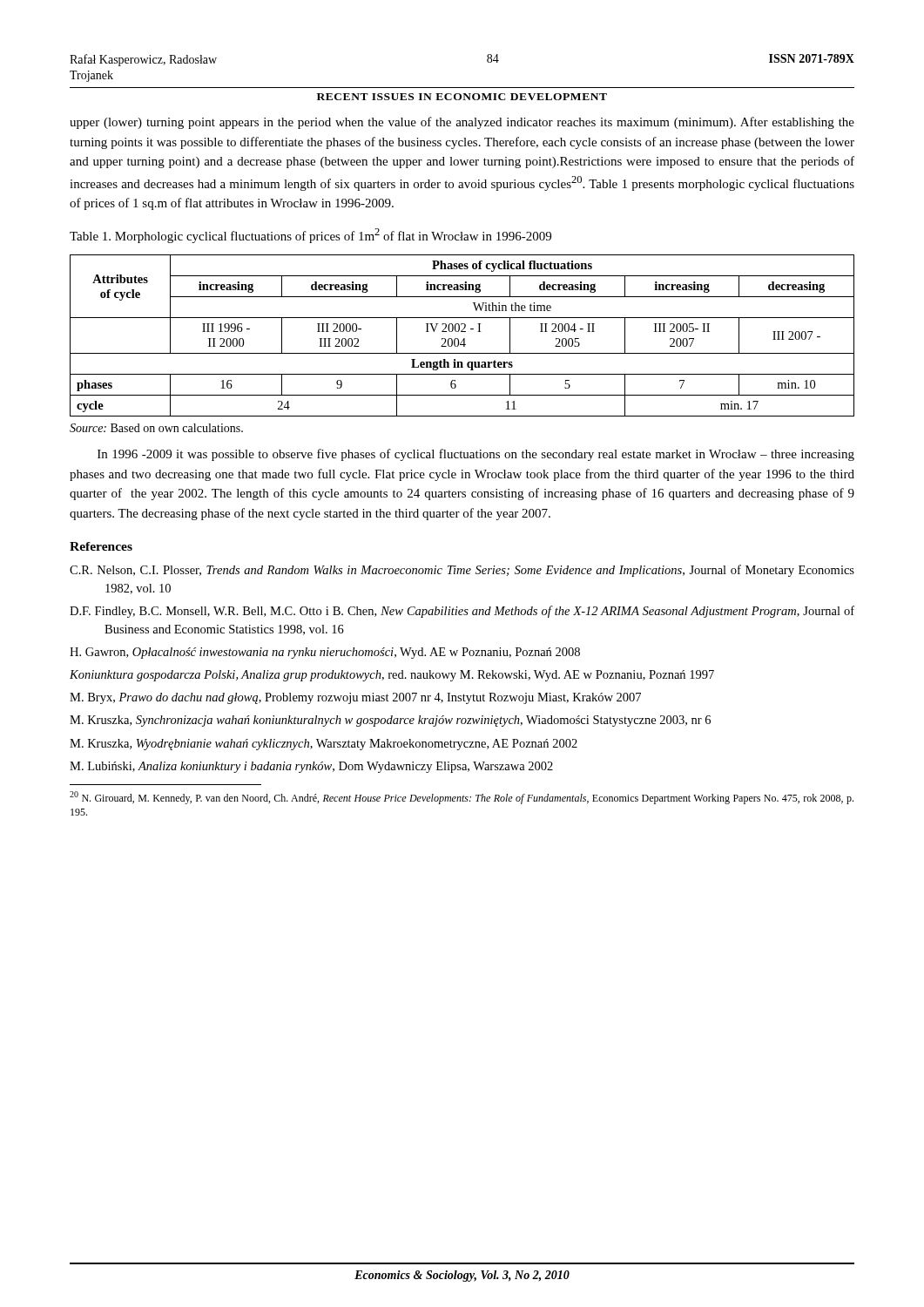Locate the element starting "20 N. Girouard, M."
The width and height of the screenshot is (924, 1307).
tap(462, 804)
